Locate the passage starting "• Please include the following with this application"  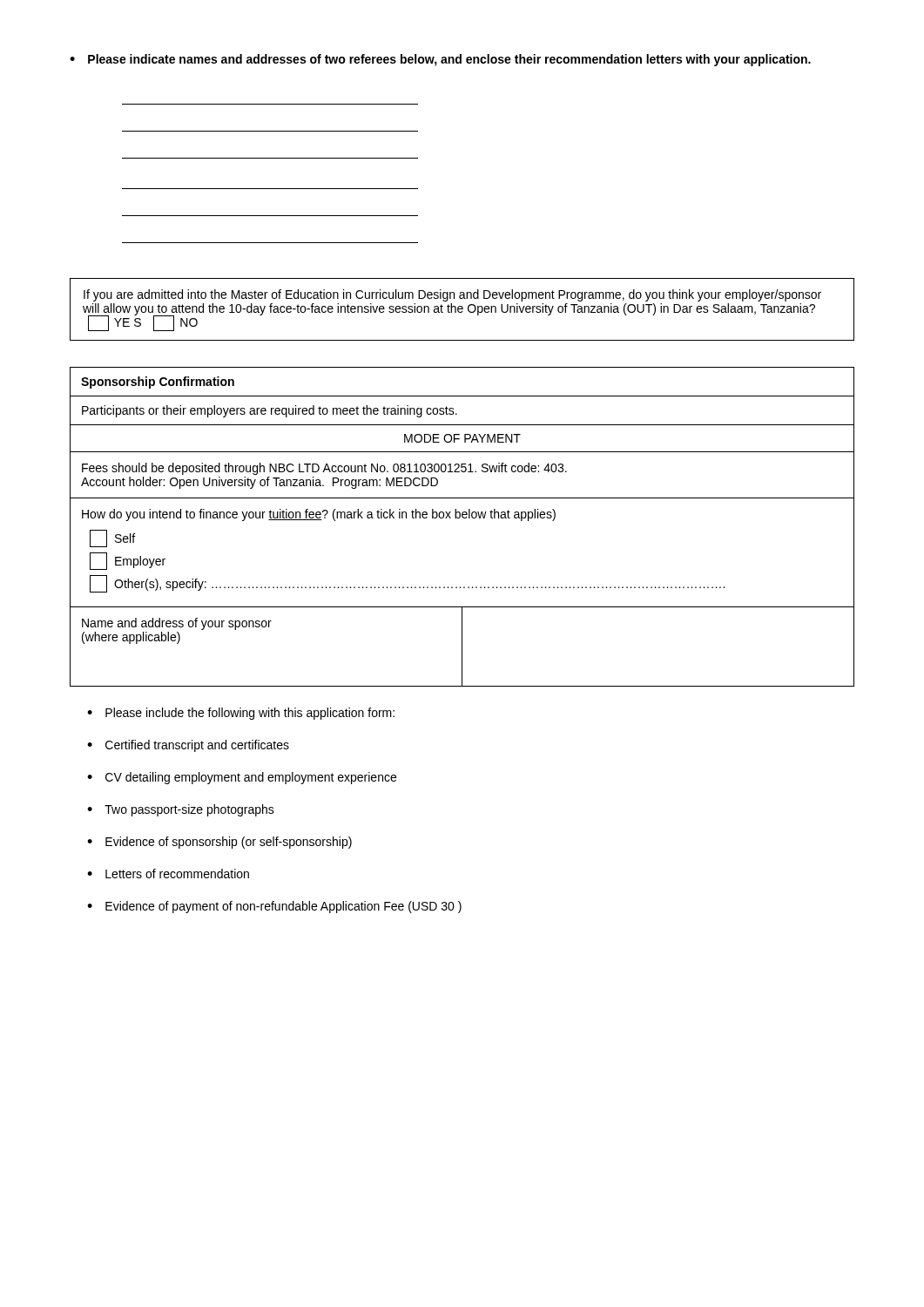(241, 714)
